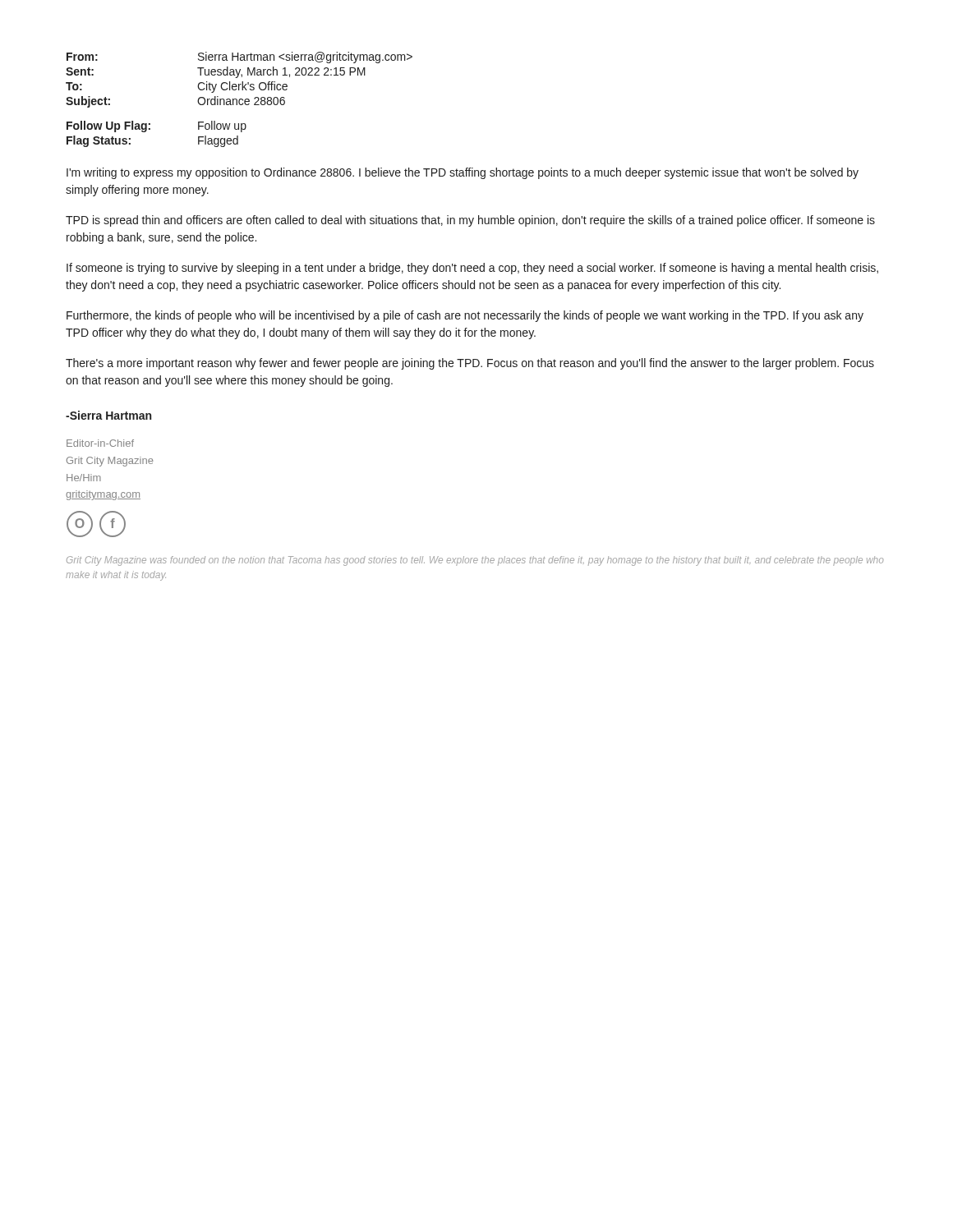Point to the region starting "TPD is spread thin and officers"
953x1232 pixels.
(470, 229)
